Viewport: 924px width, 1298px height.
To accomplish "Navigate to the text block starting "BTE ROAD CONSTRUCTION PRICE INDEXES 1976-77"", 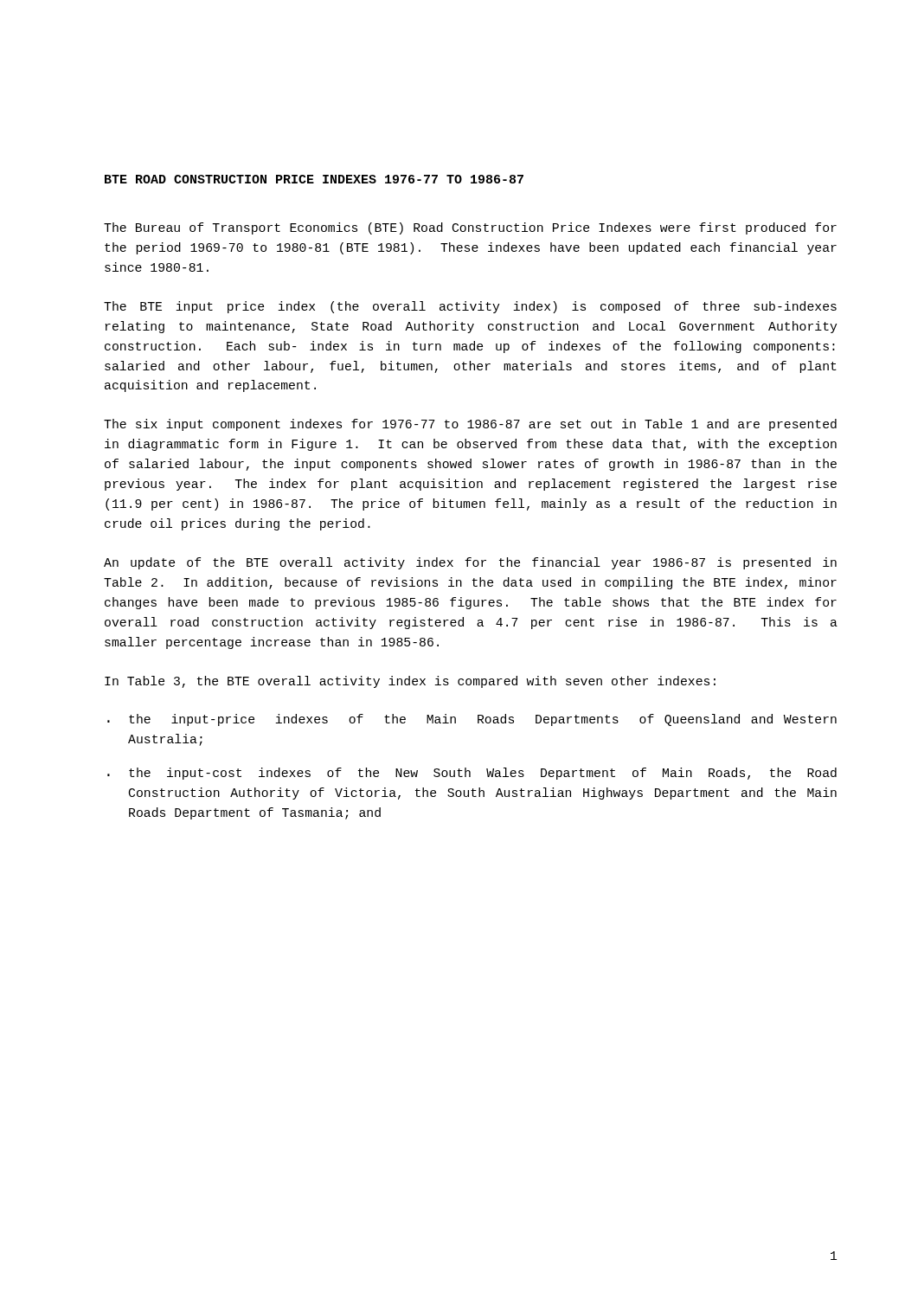I will [x=314, y=180].
